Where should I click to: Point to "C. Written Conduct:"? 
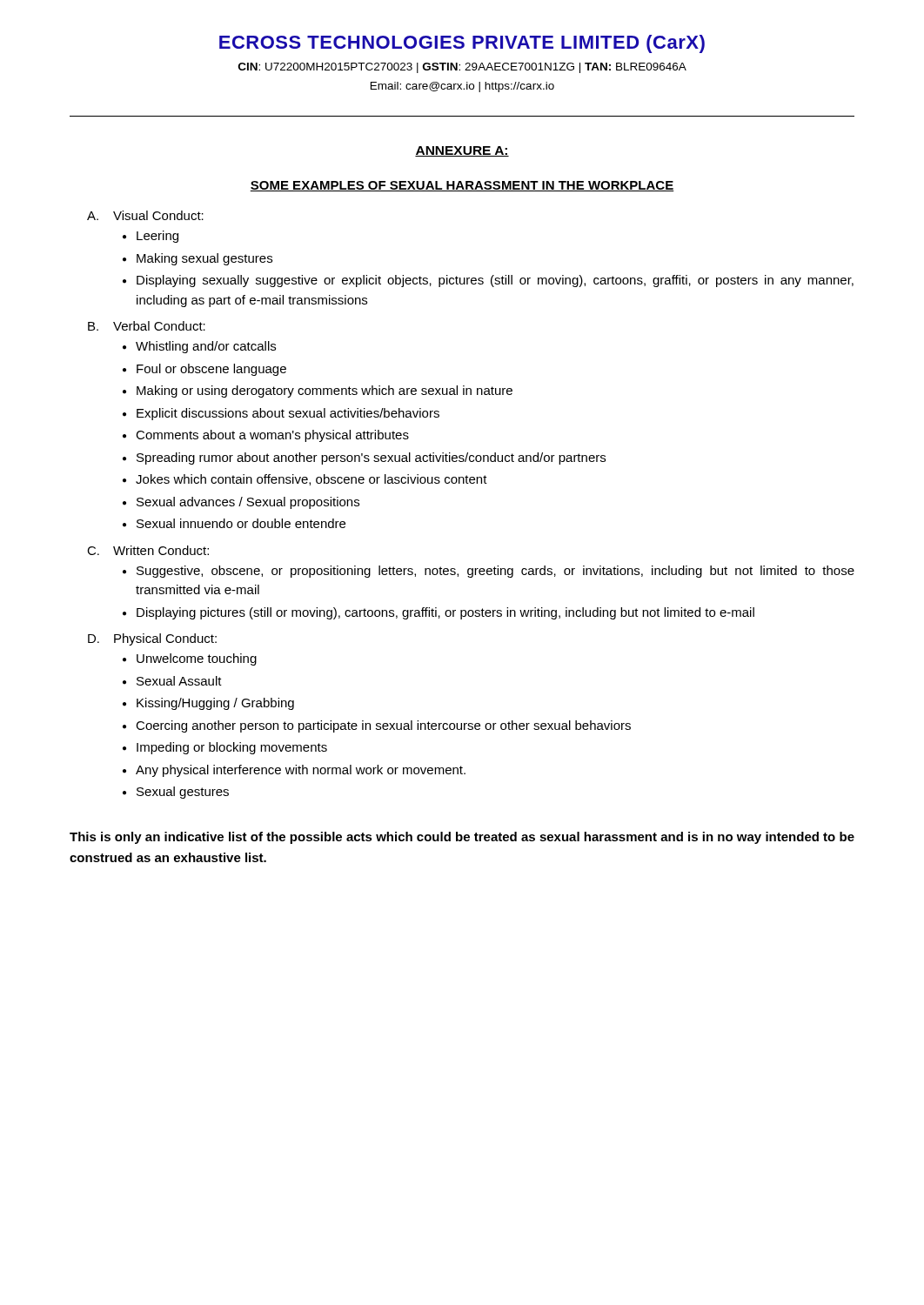(x=149, y=550)
